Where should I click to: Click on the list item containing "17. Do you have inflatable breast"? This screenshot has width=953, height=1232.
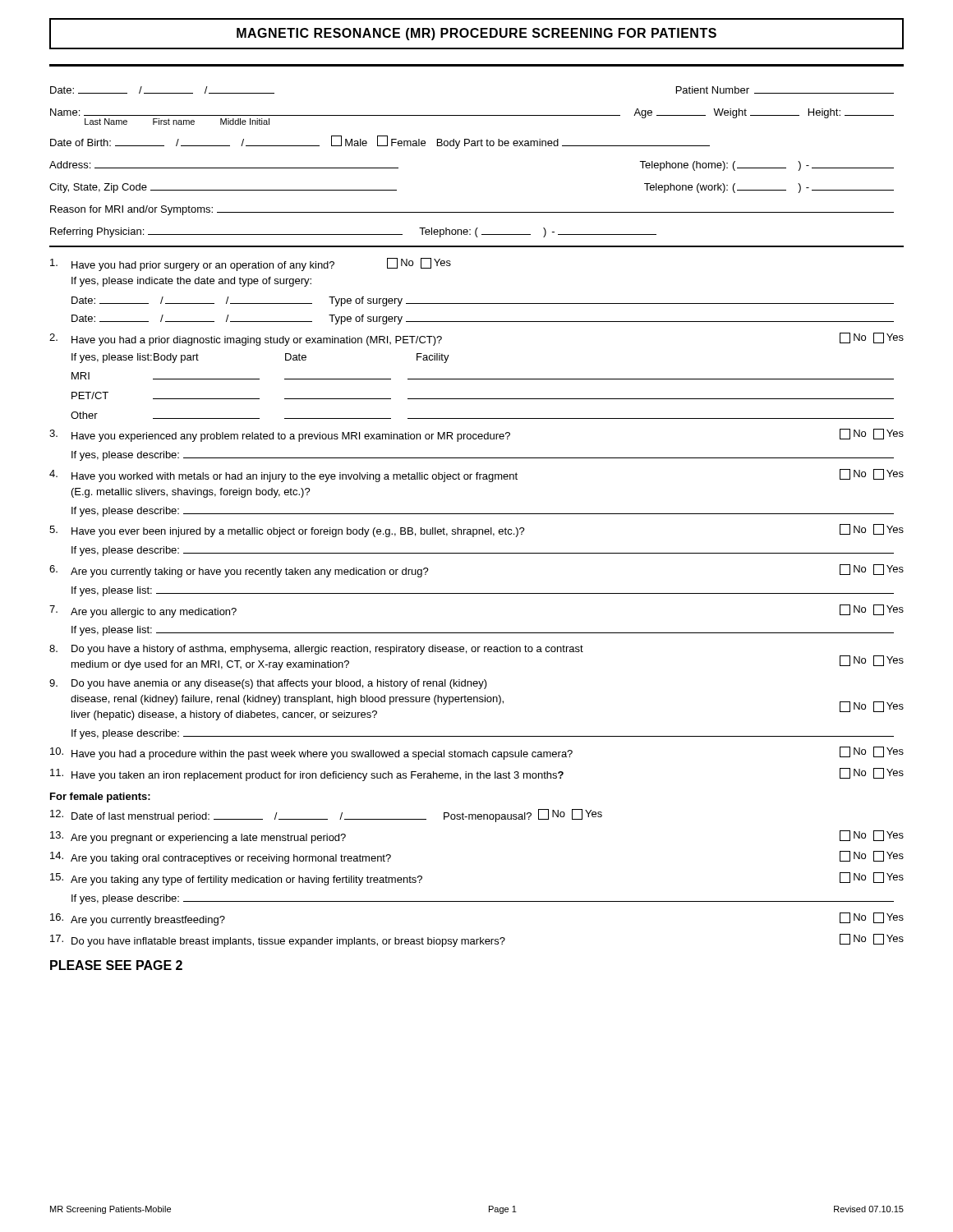[476, 940]
